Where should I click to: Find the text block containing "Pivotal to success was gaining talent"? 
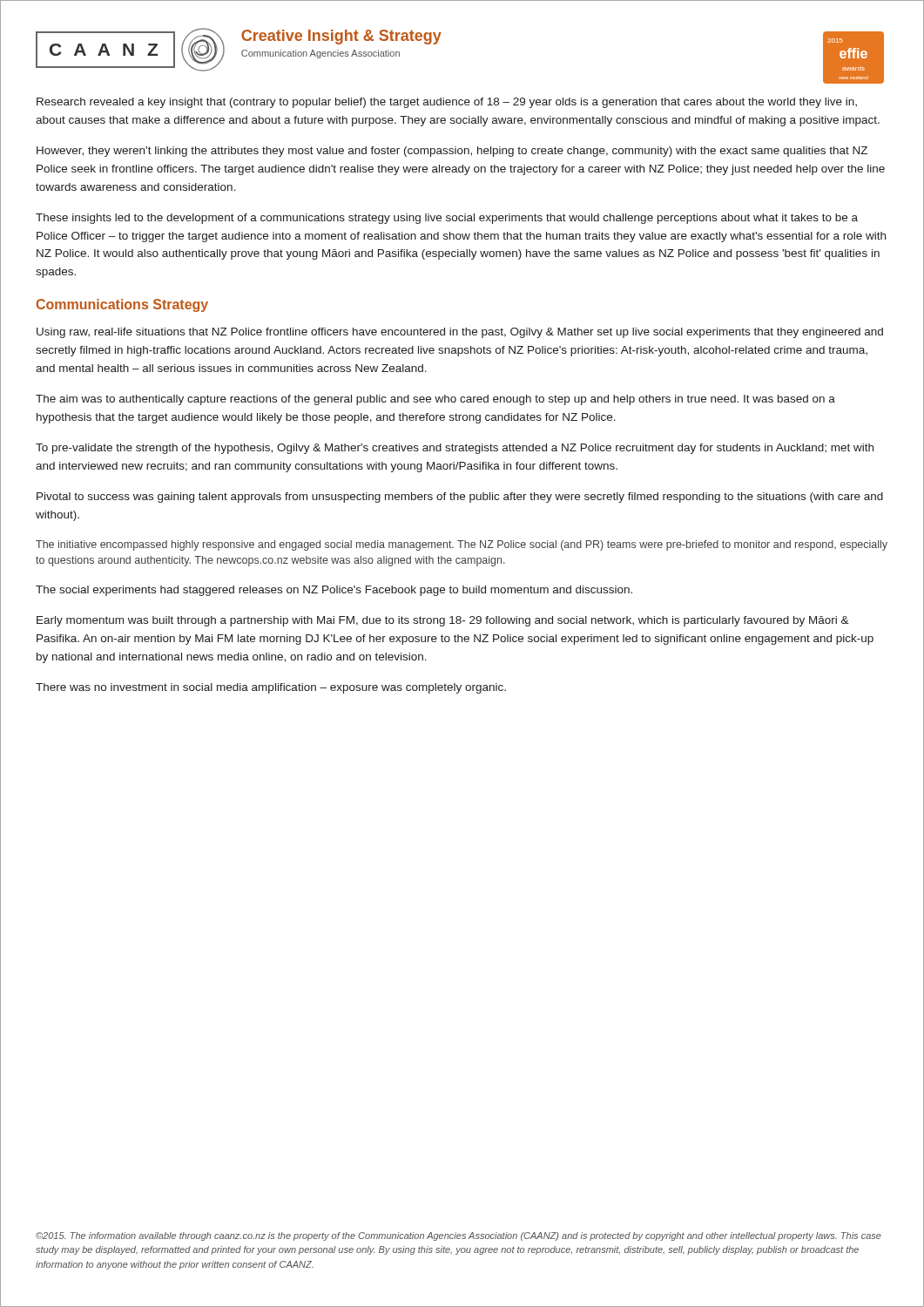459,505
